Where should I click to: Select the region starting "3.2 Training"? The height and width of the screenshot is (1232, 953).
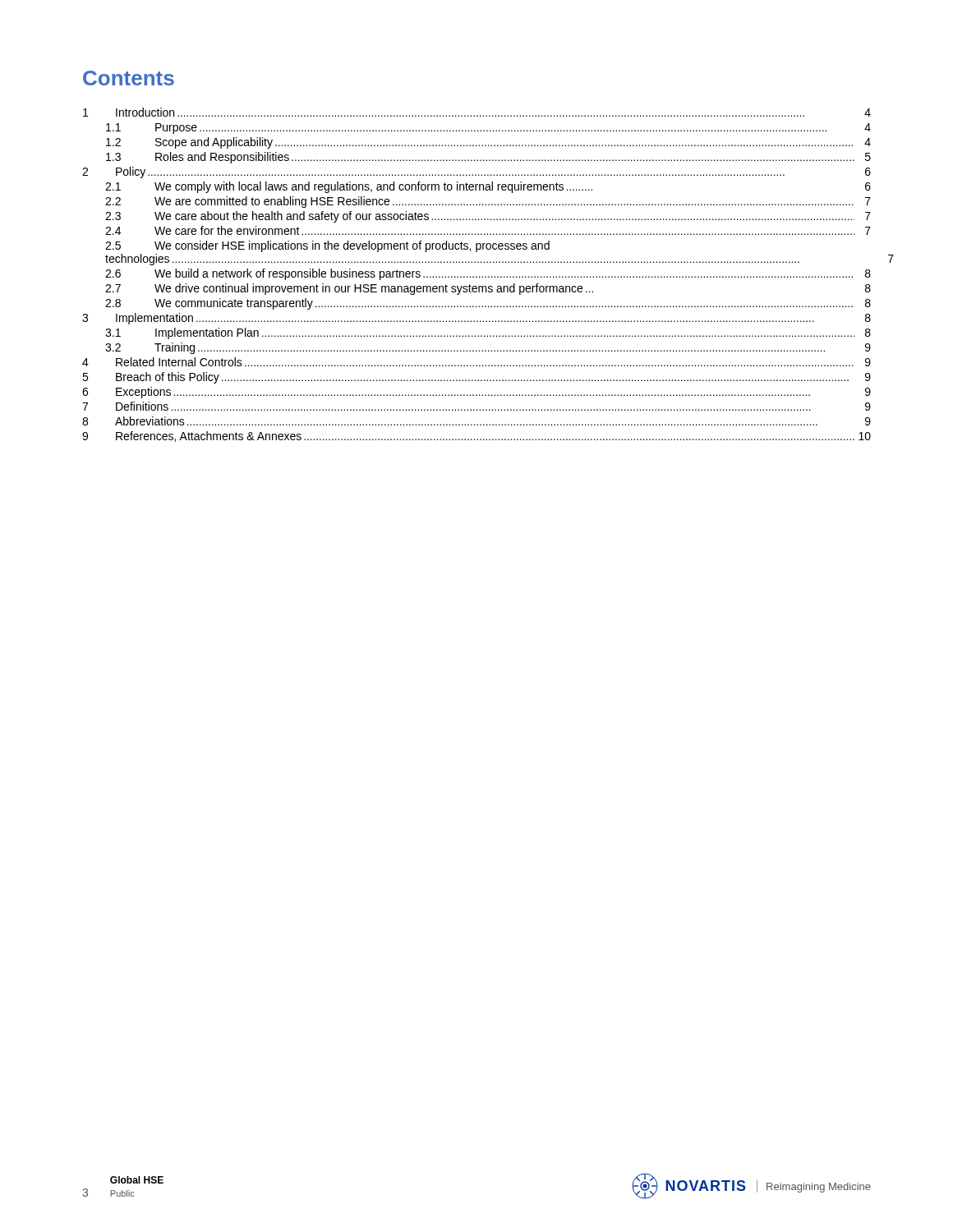click(x=476, y=347)
